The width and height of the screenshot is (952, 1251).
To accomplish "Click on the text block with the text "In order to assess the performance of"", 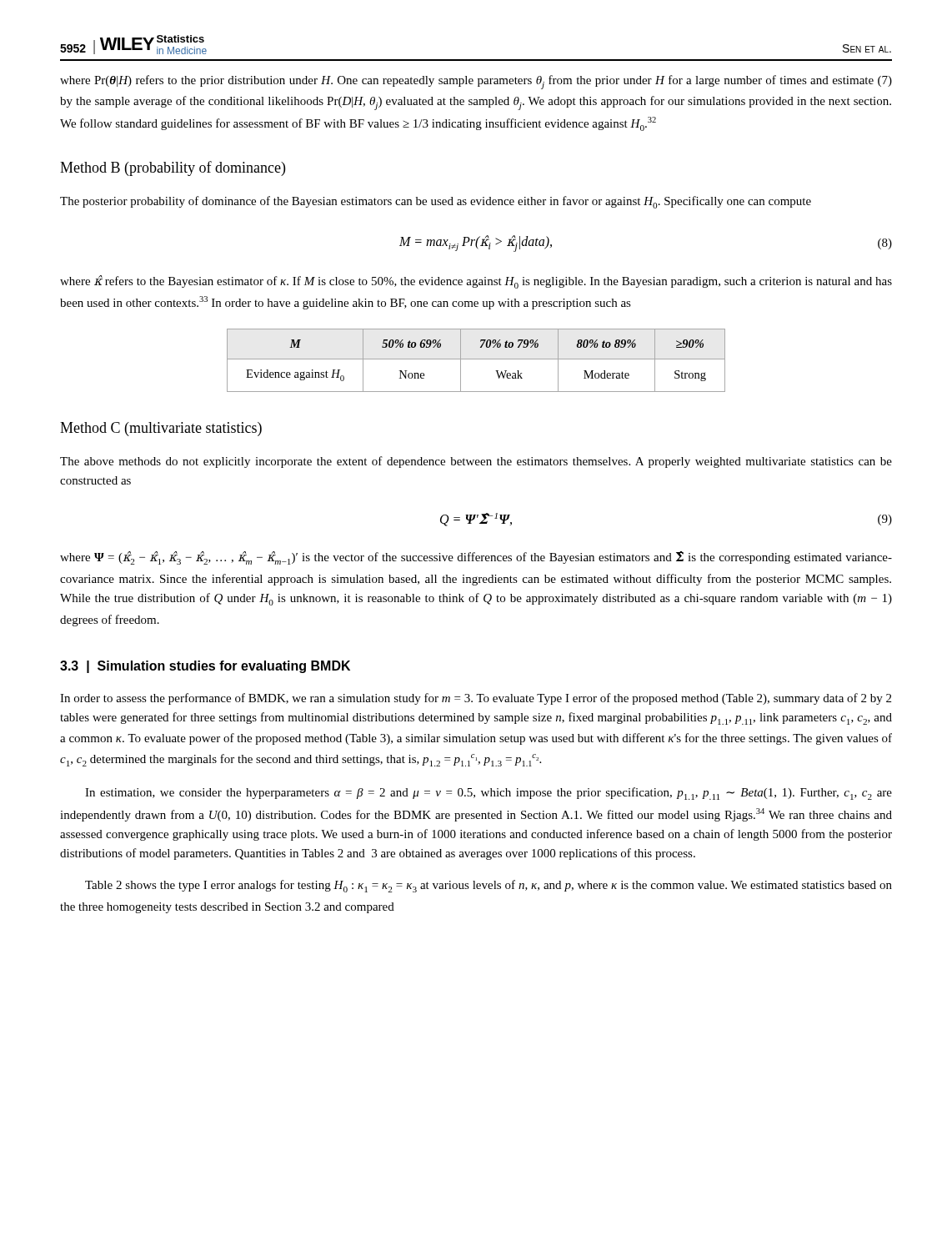I will click(x=476, y=730).
